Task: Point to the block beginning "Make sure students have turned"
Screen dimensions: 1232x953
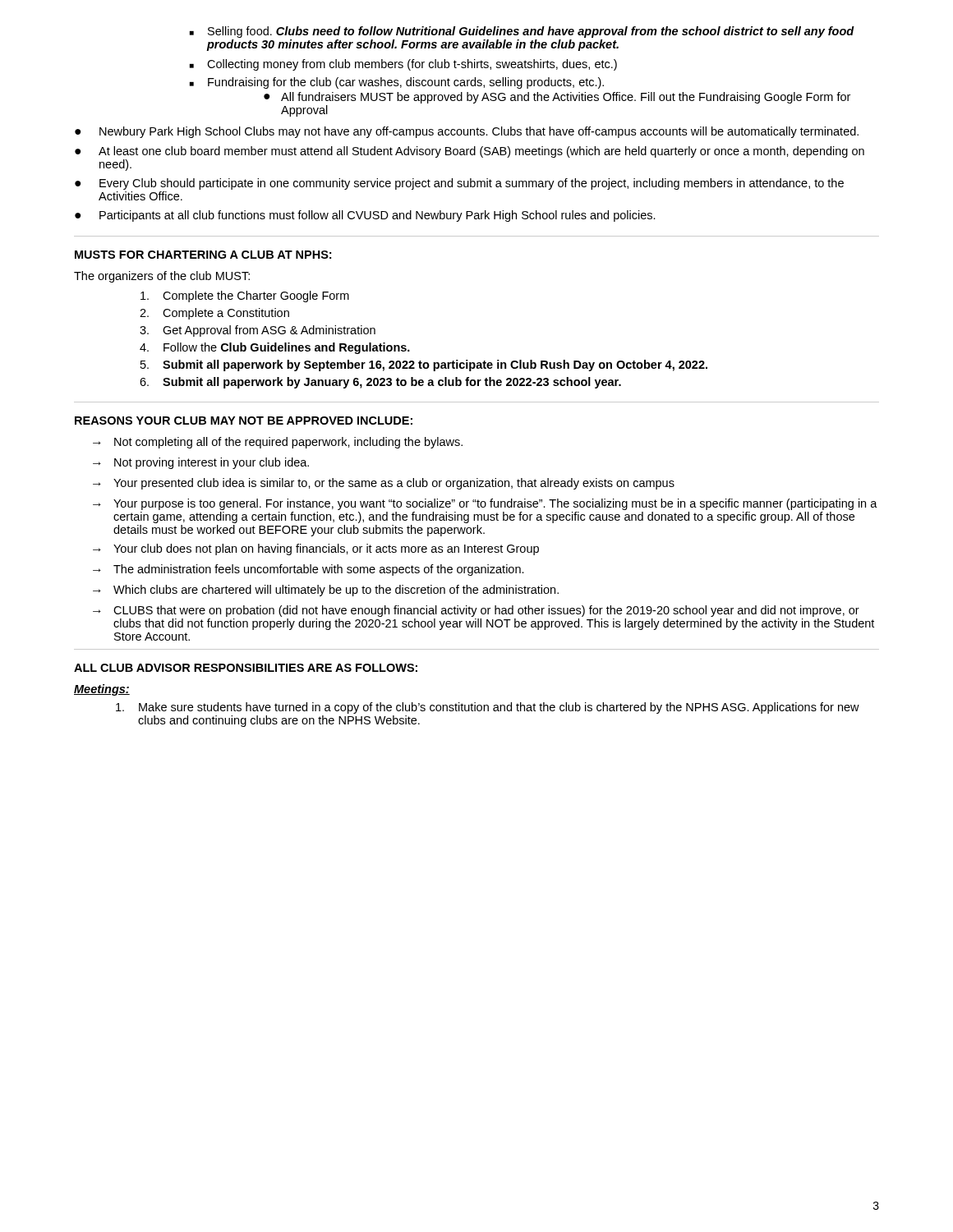Action: click(497, 714)
